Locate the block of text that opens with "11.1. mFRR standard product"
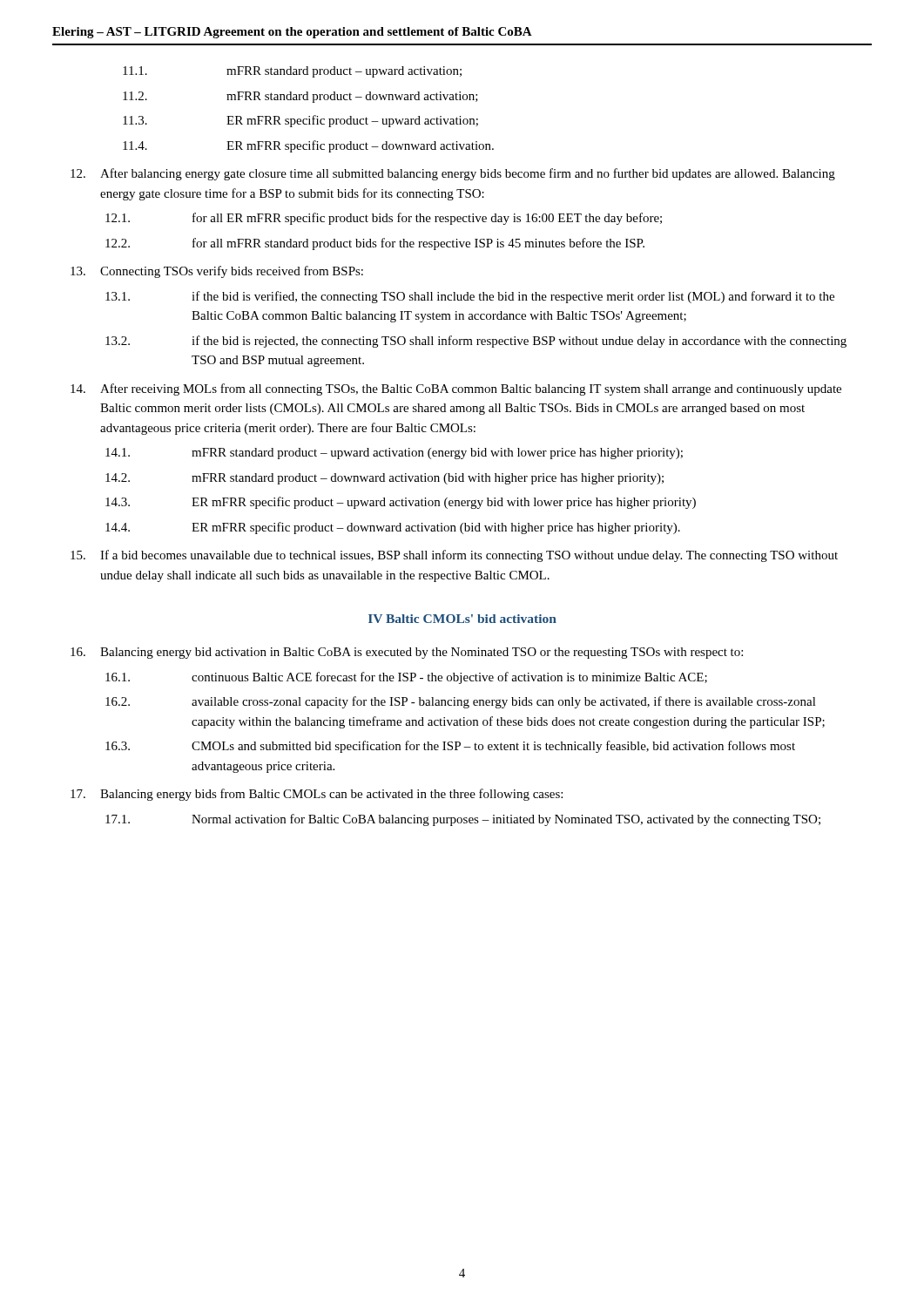Screen dimensions: 1307x924 tap(462, 71)
